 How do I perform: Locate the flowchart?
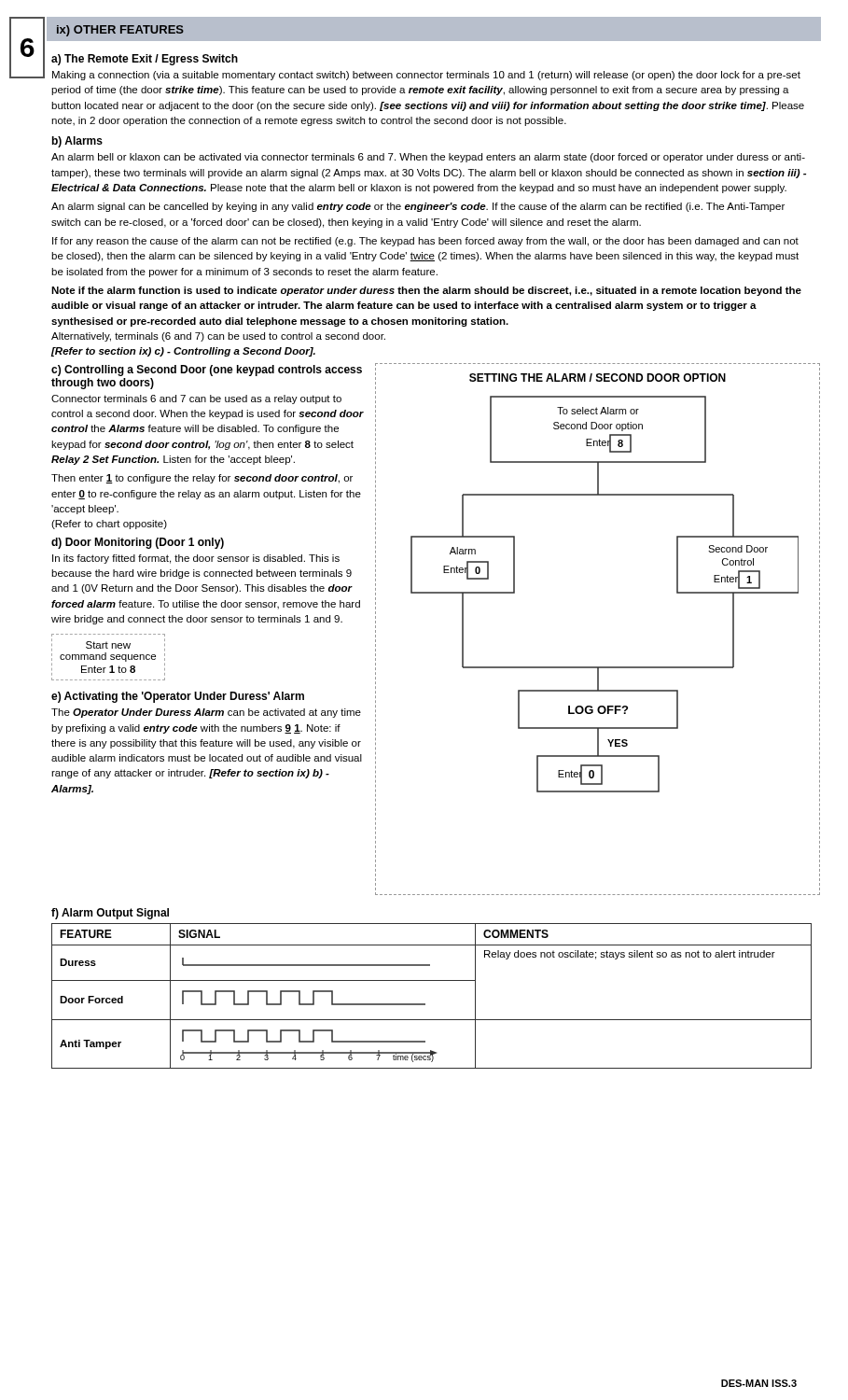pyautogui.click(x=598, y=629)
